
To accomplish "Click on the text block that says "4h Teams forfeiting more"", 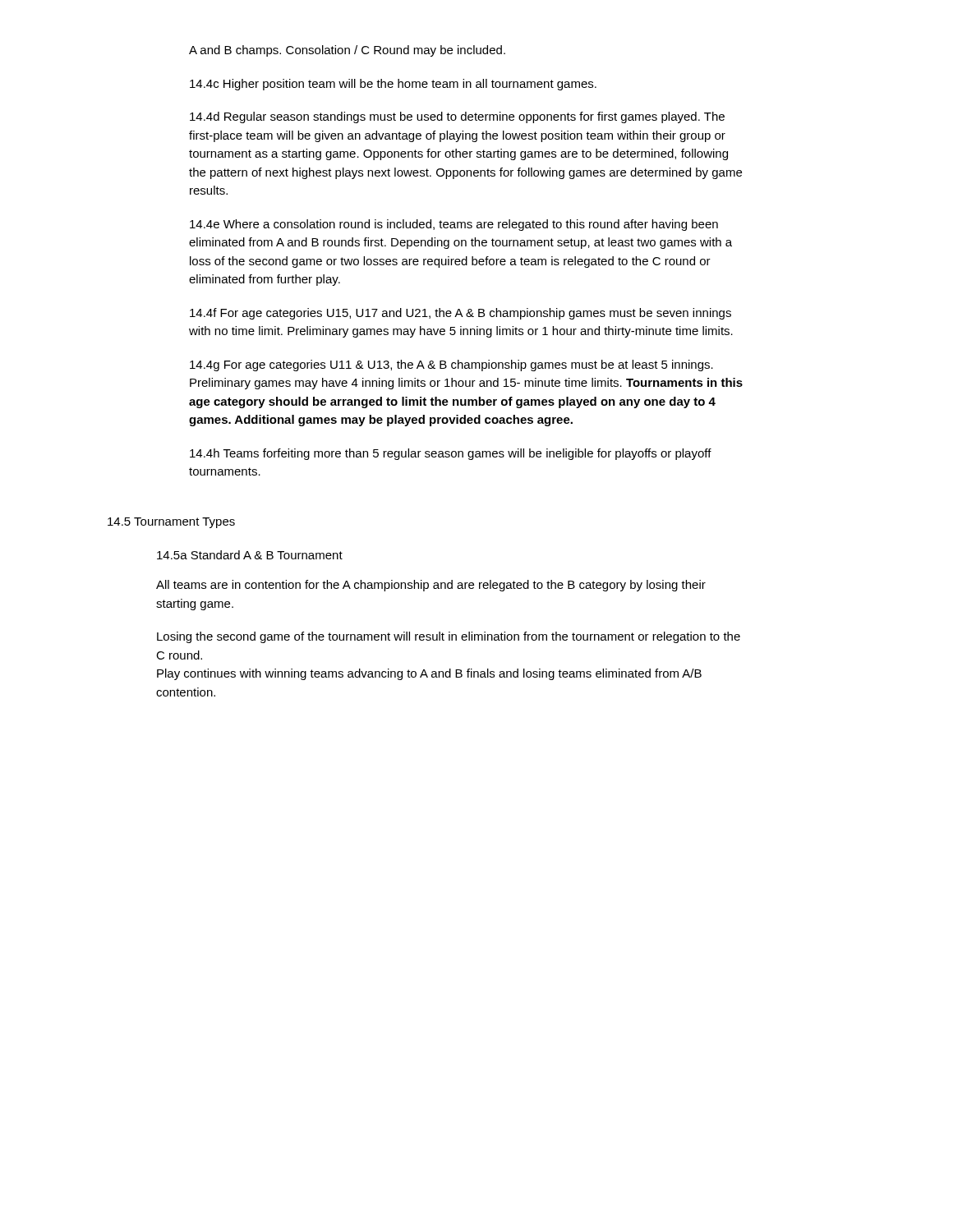I will pos(450,462).
